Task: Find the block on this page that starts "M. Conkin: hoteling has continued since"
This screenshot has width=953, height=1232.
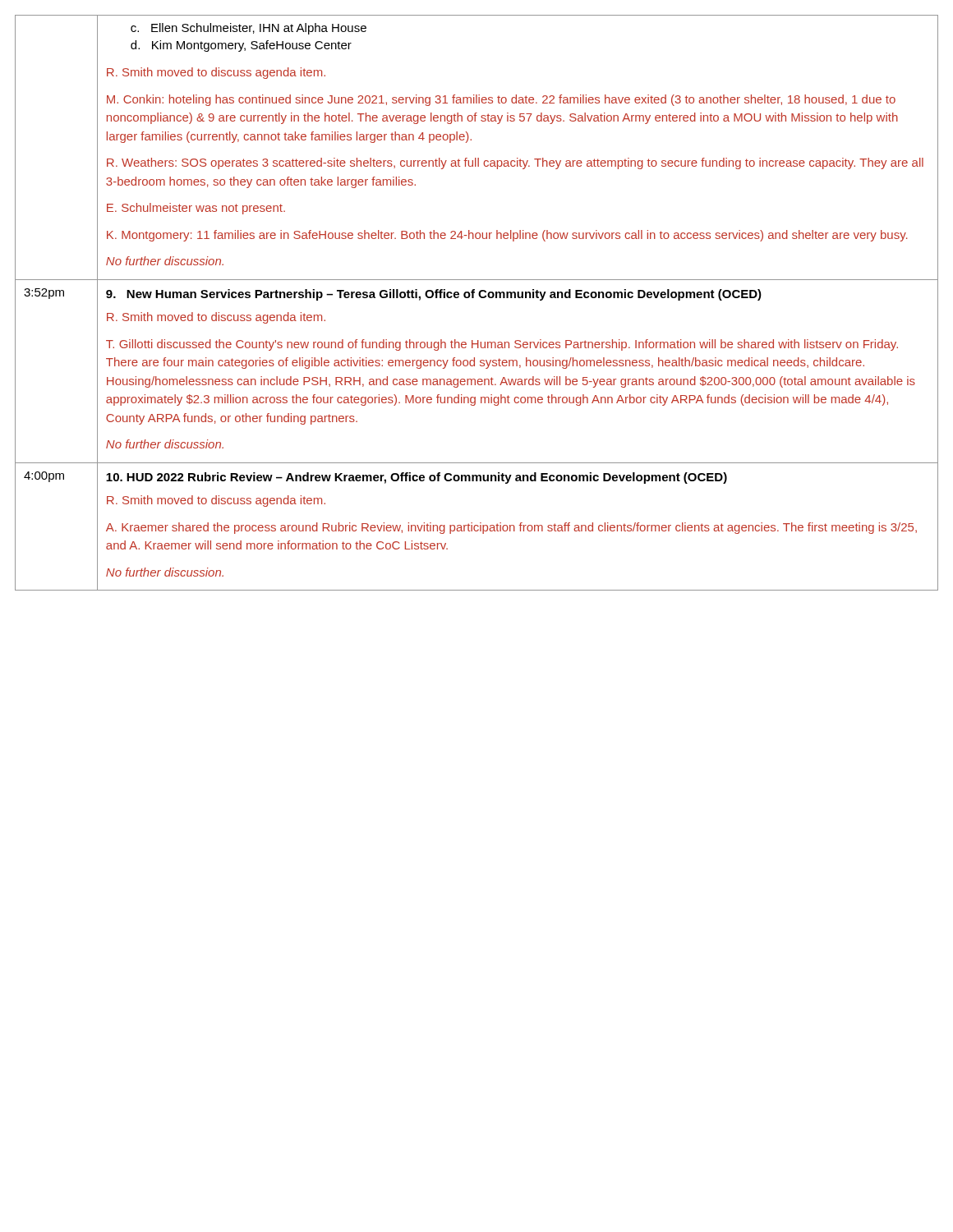Action: (x=502, y=117)
